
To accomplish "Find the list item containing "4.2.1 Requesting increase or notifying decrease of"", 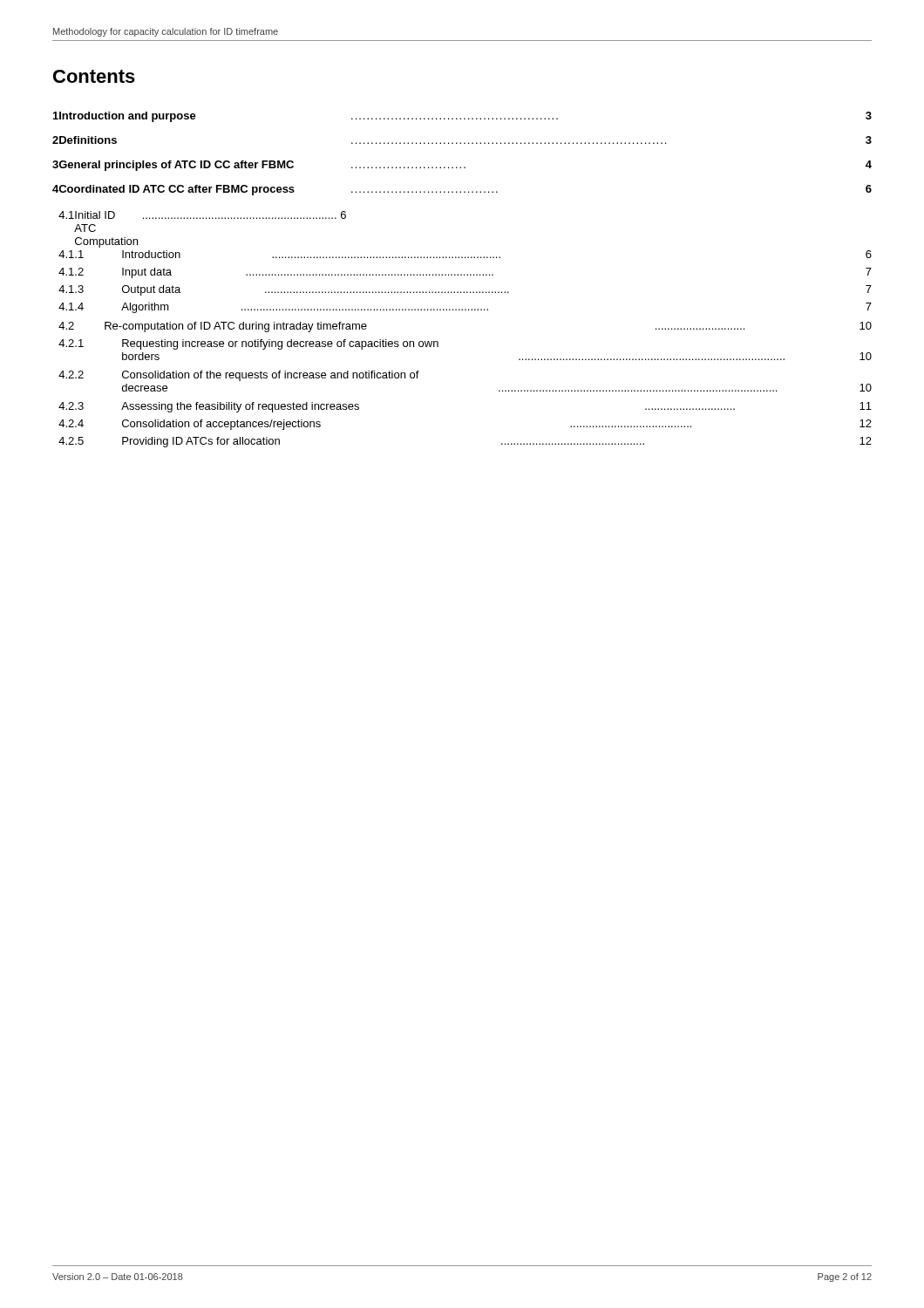I will [248, 344].
